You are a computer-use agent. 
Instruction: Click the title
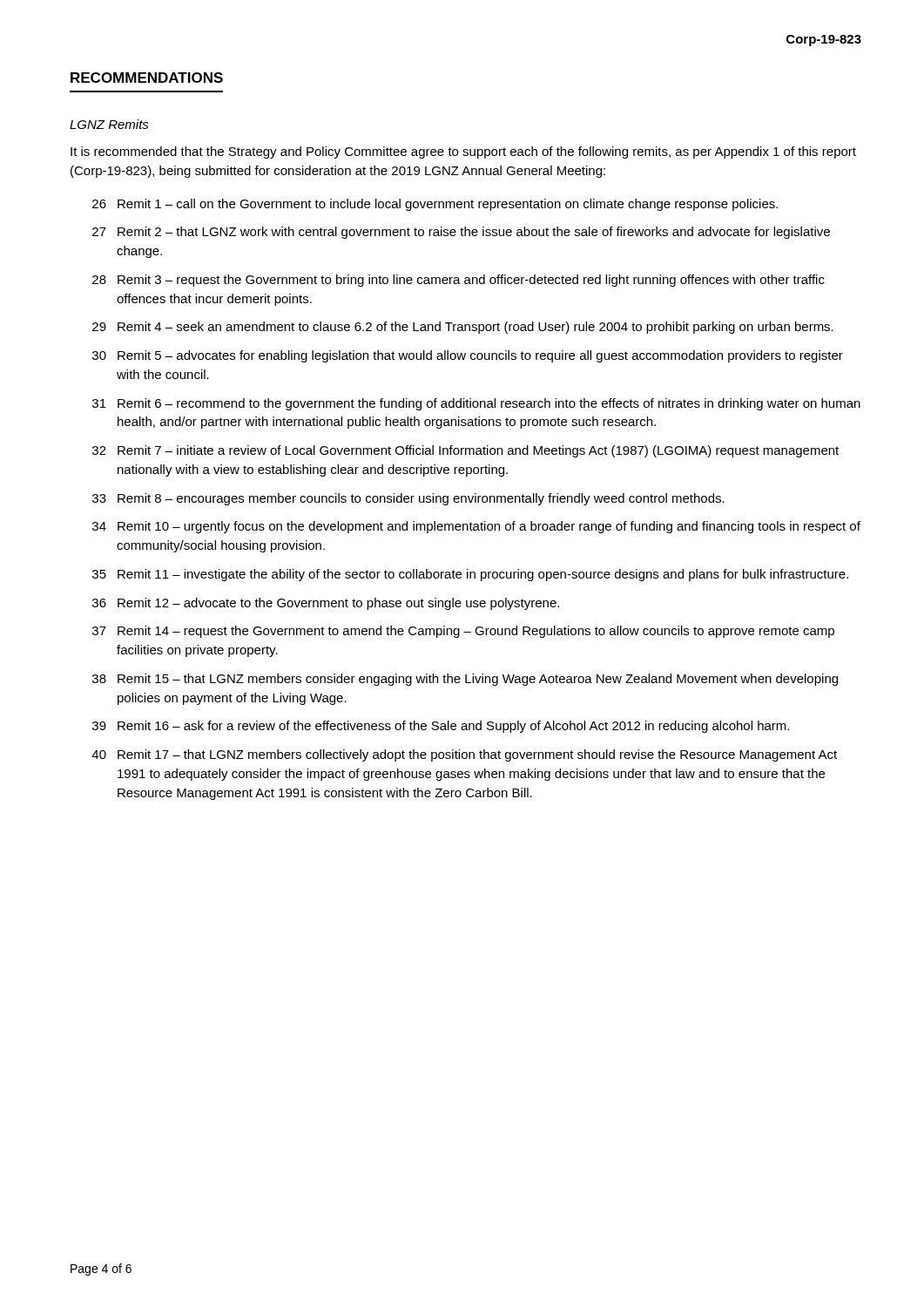pos(146,81)
